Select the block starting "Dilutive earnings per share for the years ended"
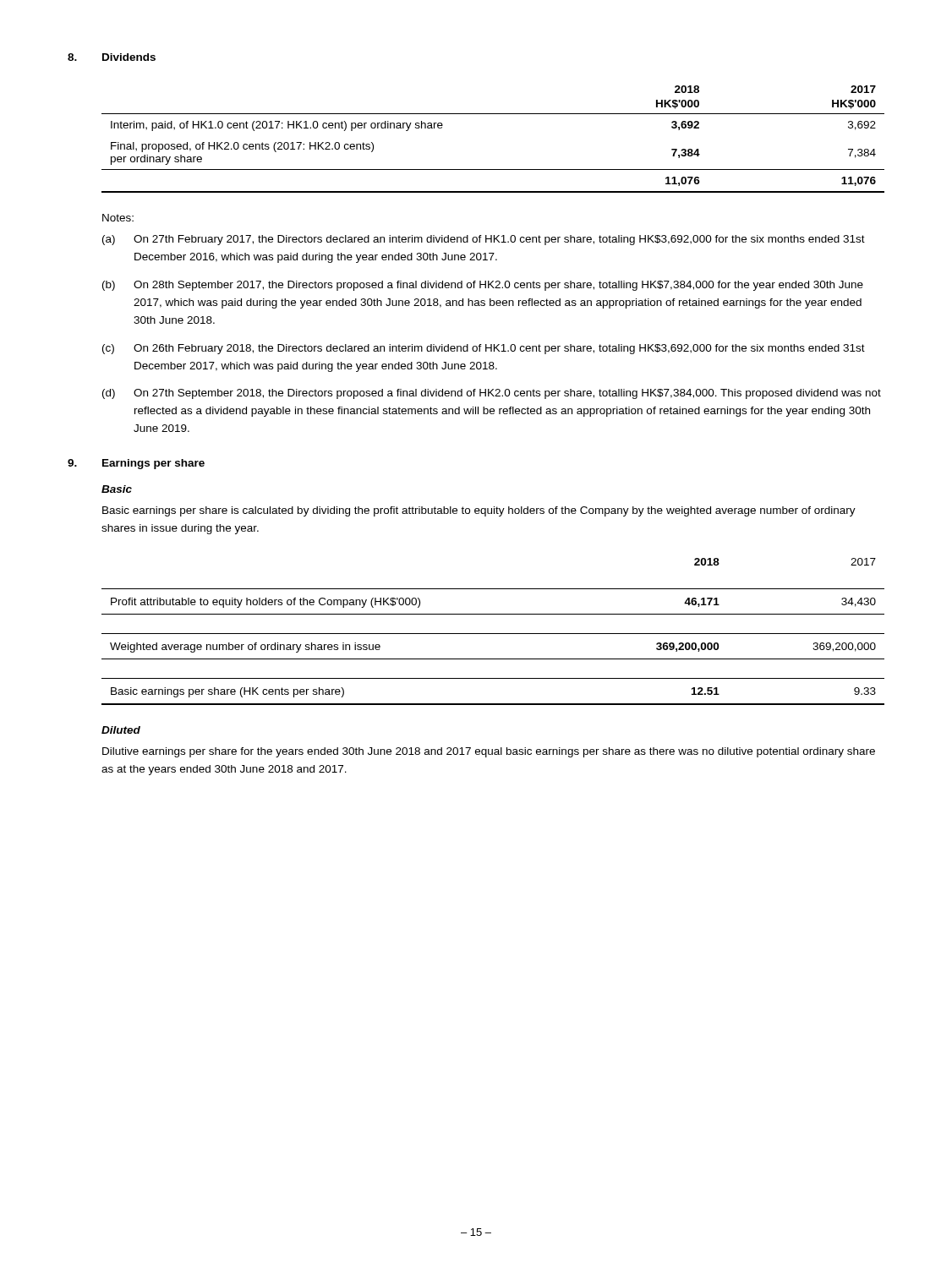Image resolution: width=952 pixels, height=1268 pixels. coord(489,760)
